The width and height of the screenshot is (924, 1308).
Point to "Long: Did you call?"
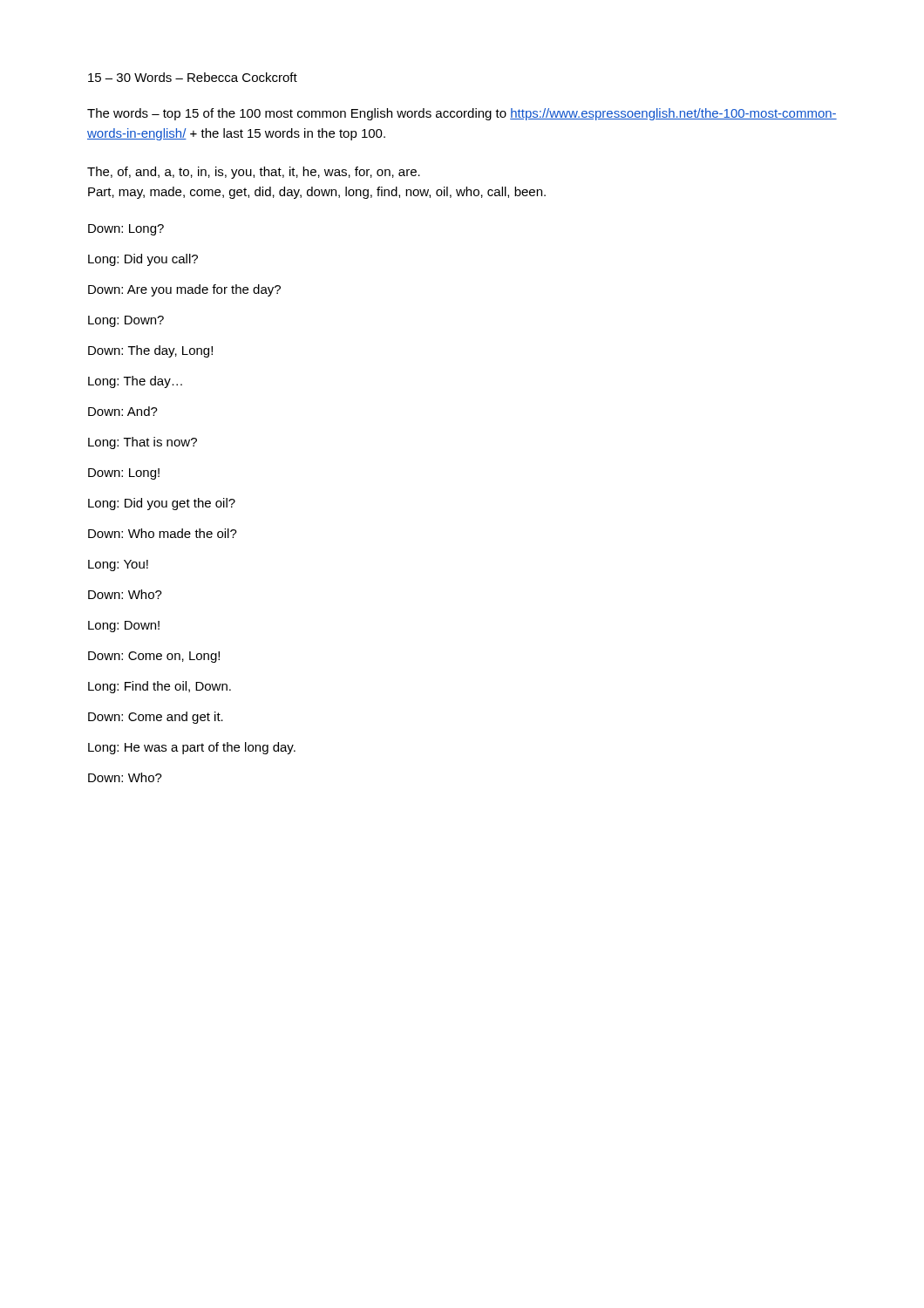click(x=143, y=259)
